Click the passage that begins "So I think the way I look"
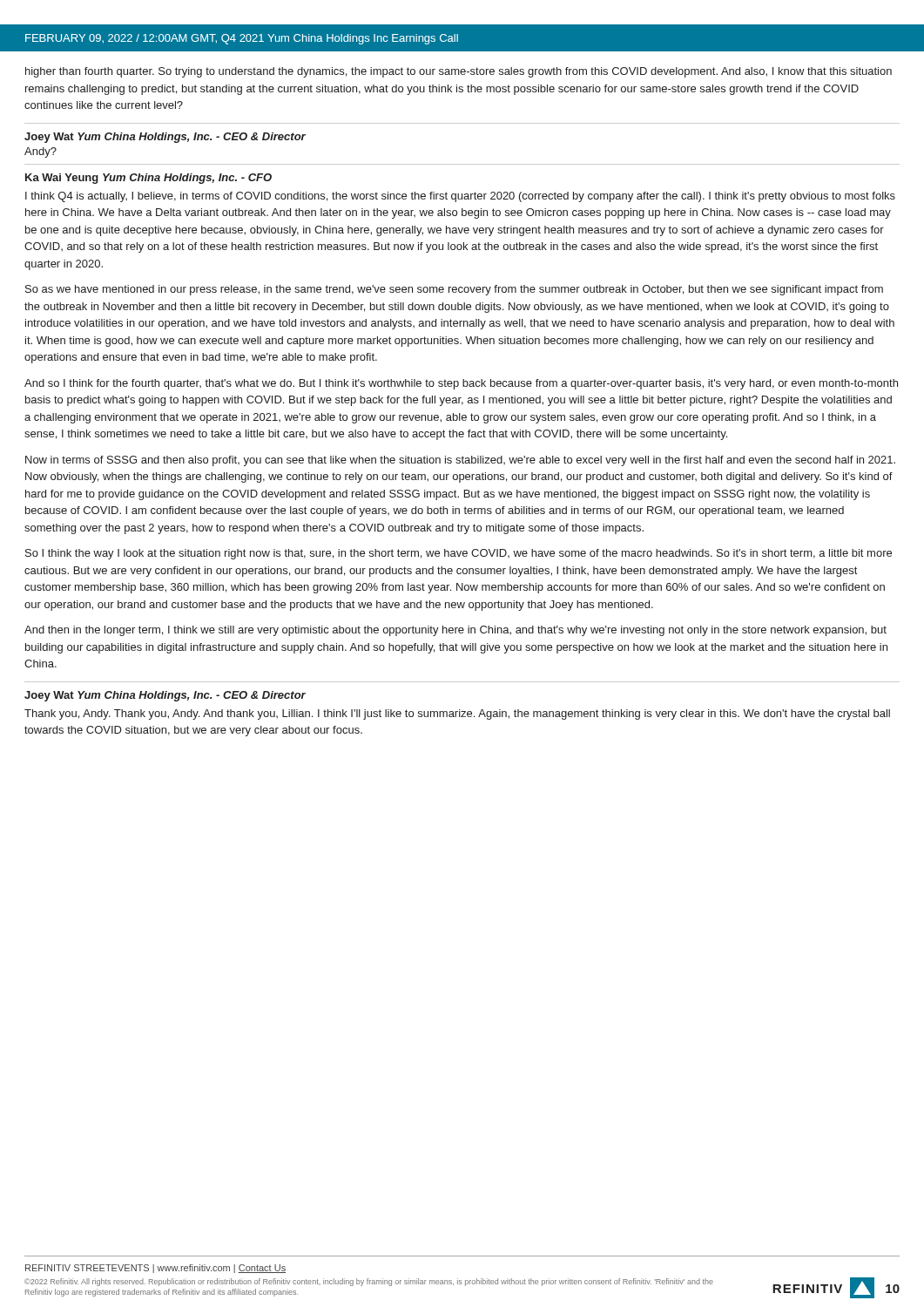Image resolution: width=924 pixels, height=1307 pixels. 458,578
